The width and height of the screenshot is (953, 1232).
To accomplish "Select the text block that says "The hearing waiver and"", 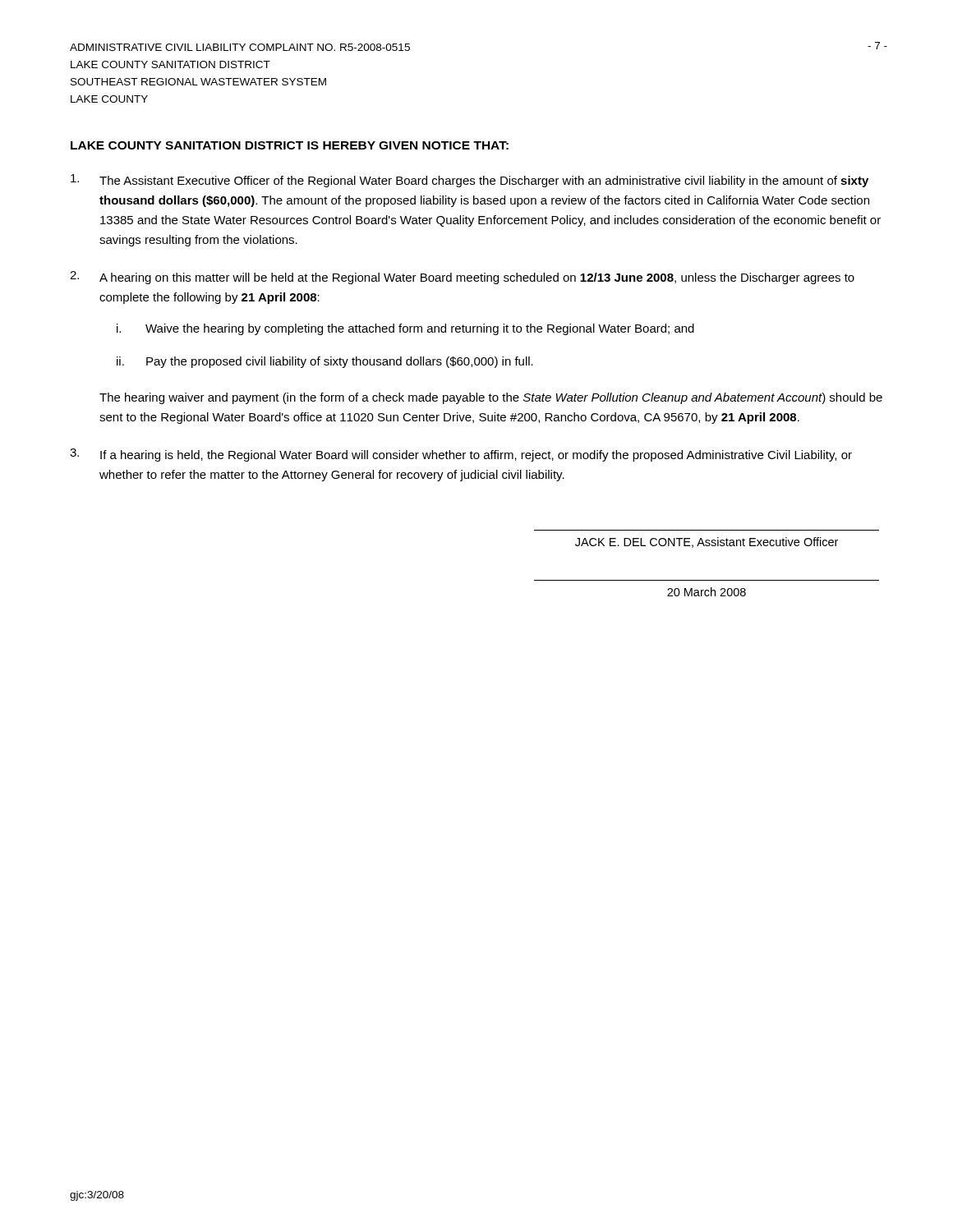I will pyautogui.click(x=491, y=407).
